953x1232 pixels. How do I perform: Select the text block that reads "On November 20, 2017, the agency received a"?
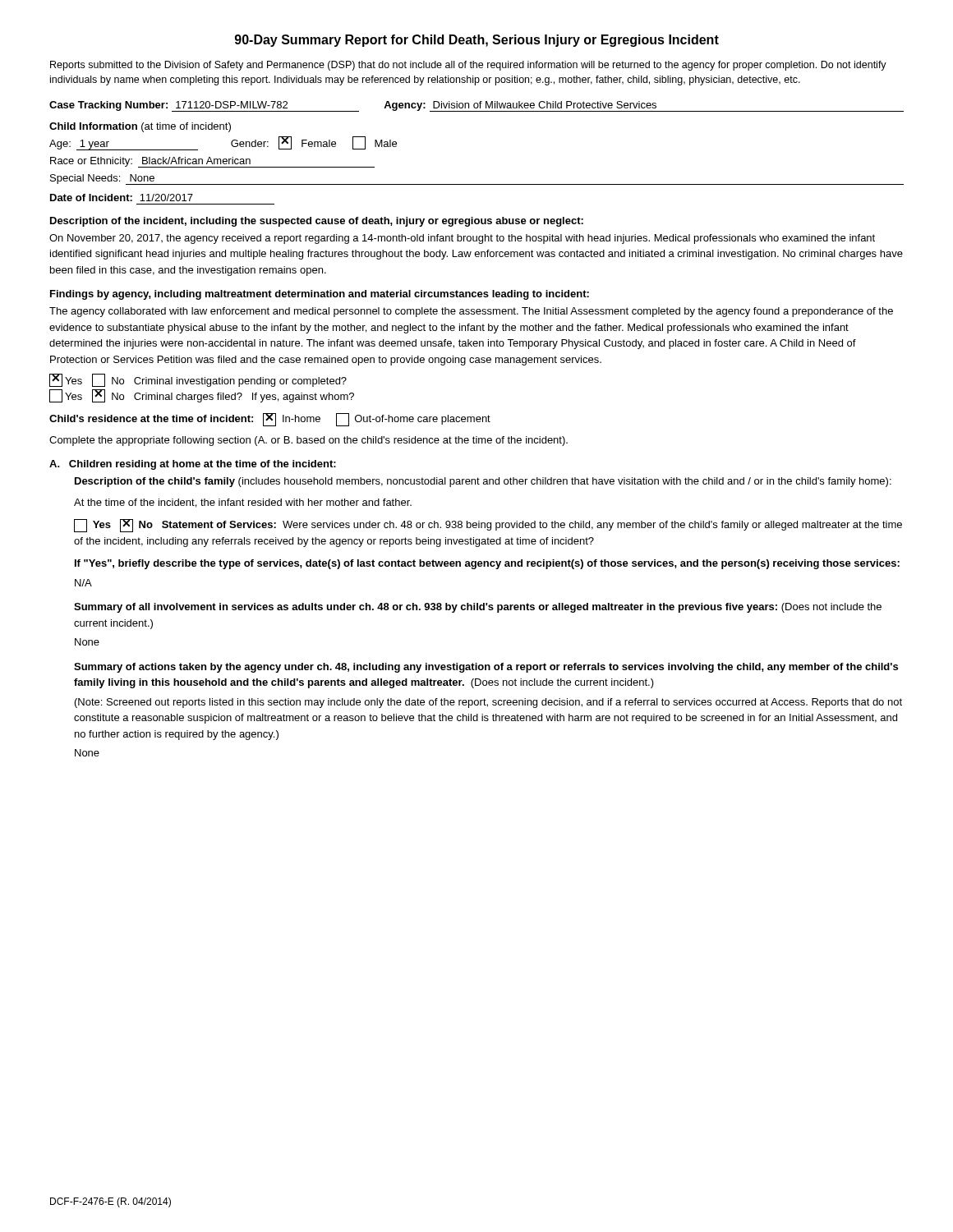pos(476,254)
